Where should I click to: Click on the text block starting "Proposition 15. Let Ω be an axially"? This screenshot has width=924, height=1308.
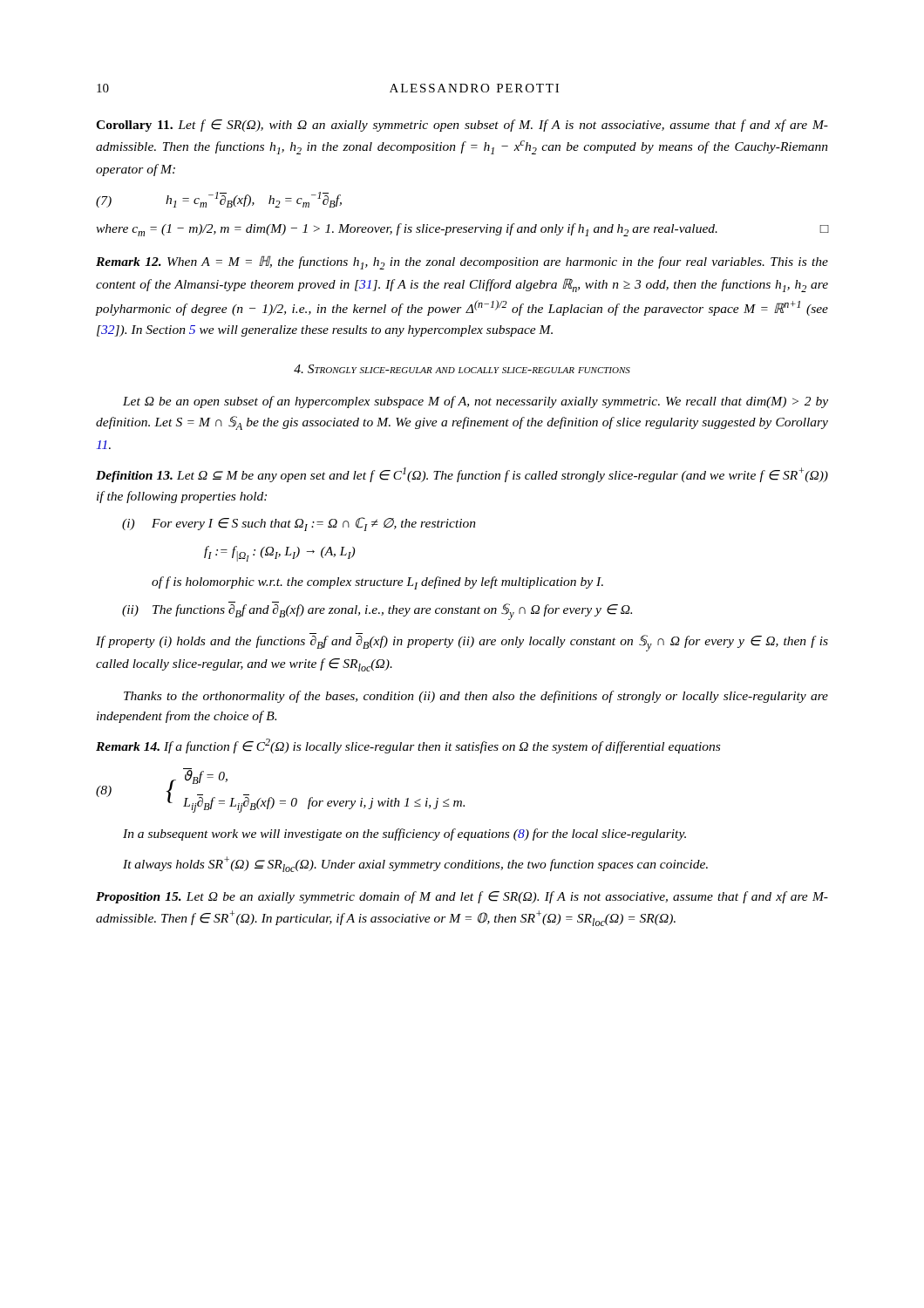tap(462, 909)
